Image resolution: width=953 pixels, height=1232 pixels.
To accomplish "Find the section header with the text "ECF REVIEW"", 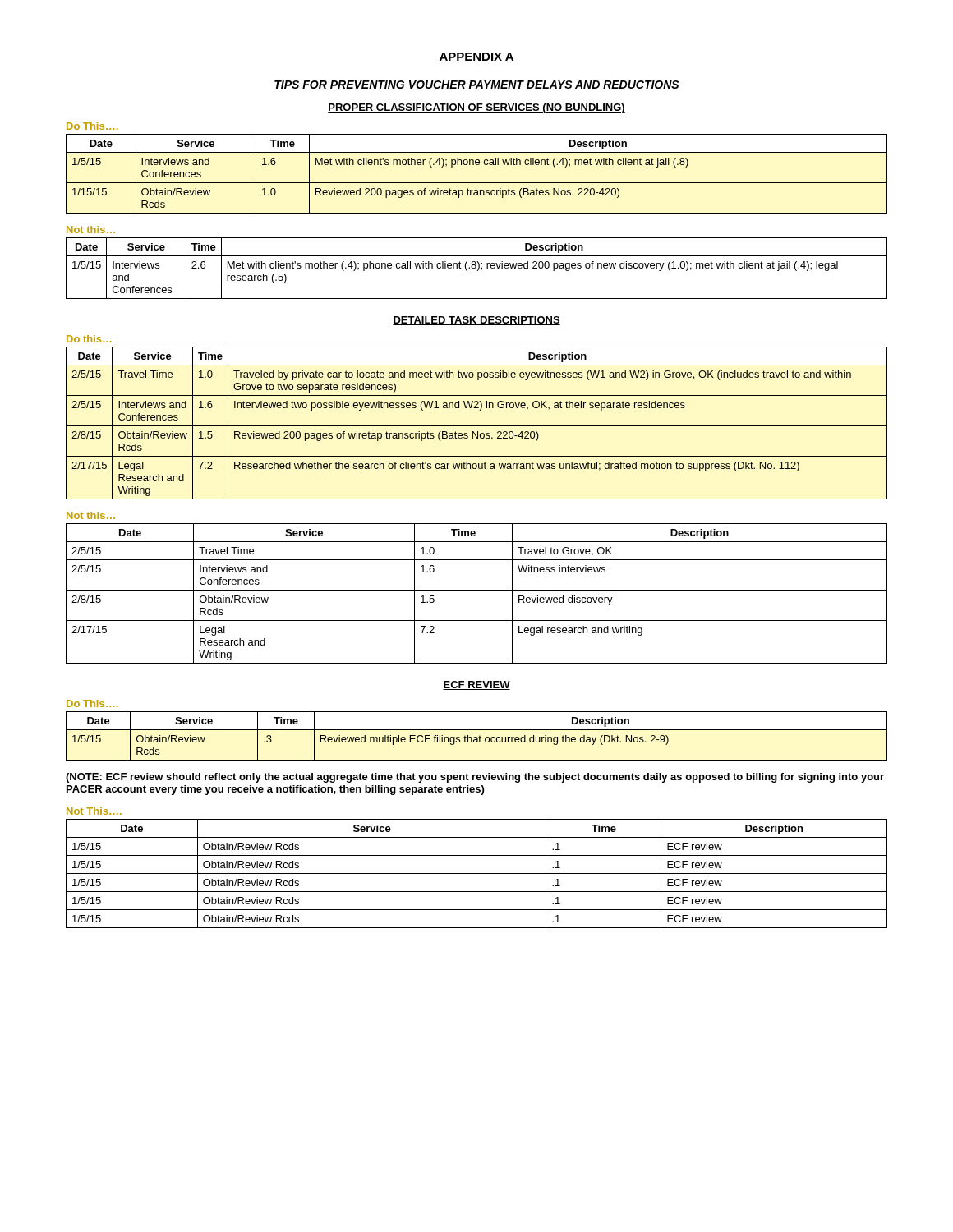I will click(476, 685).
